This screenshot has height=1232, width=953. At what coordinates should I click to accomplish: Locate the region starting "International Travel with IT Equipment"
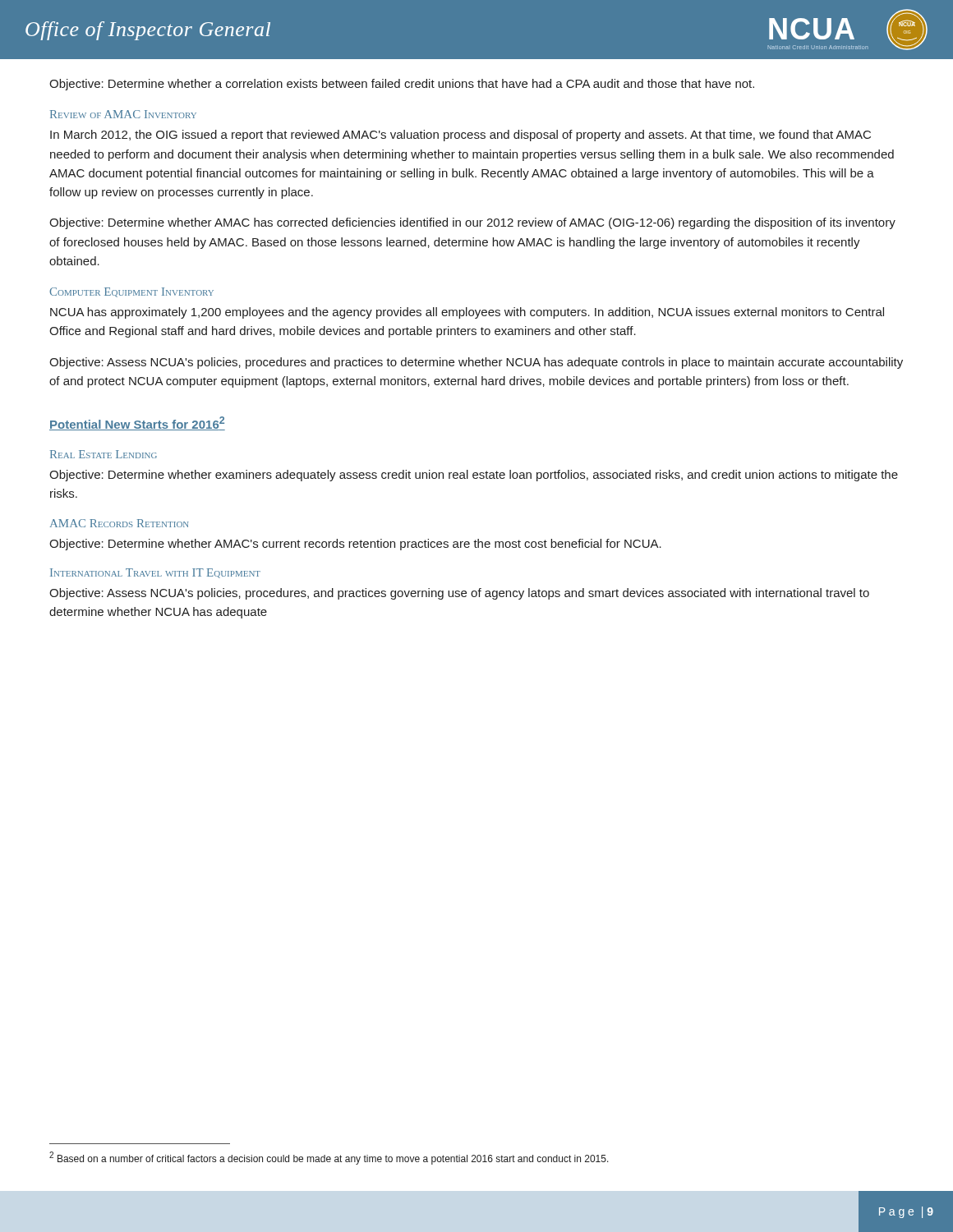click(155, 572)
